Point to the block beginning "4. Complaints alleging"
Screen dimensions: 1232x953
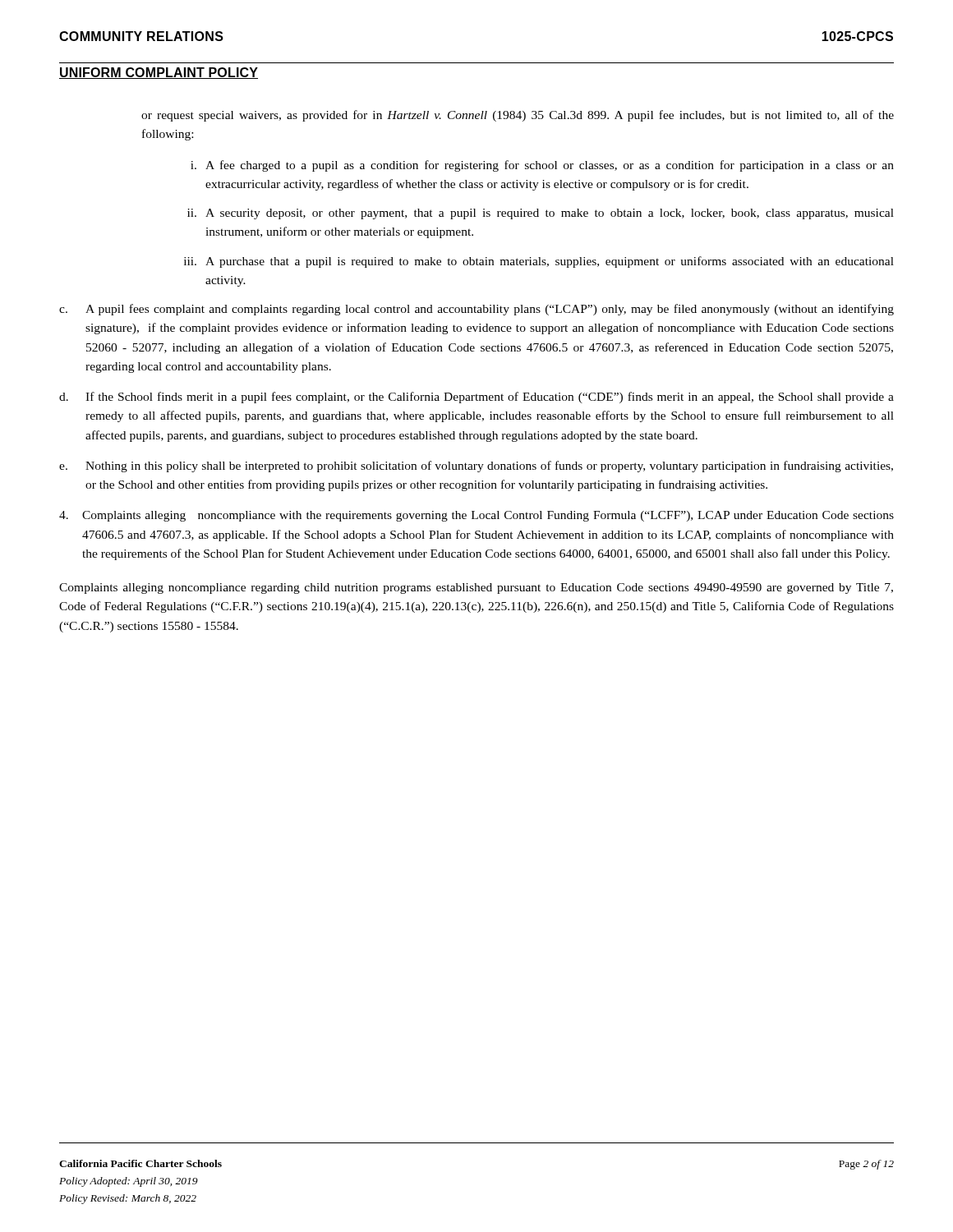[476, 534]
